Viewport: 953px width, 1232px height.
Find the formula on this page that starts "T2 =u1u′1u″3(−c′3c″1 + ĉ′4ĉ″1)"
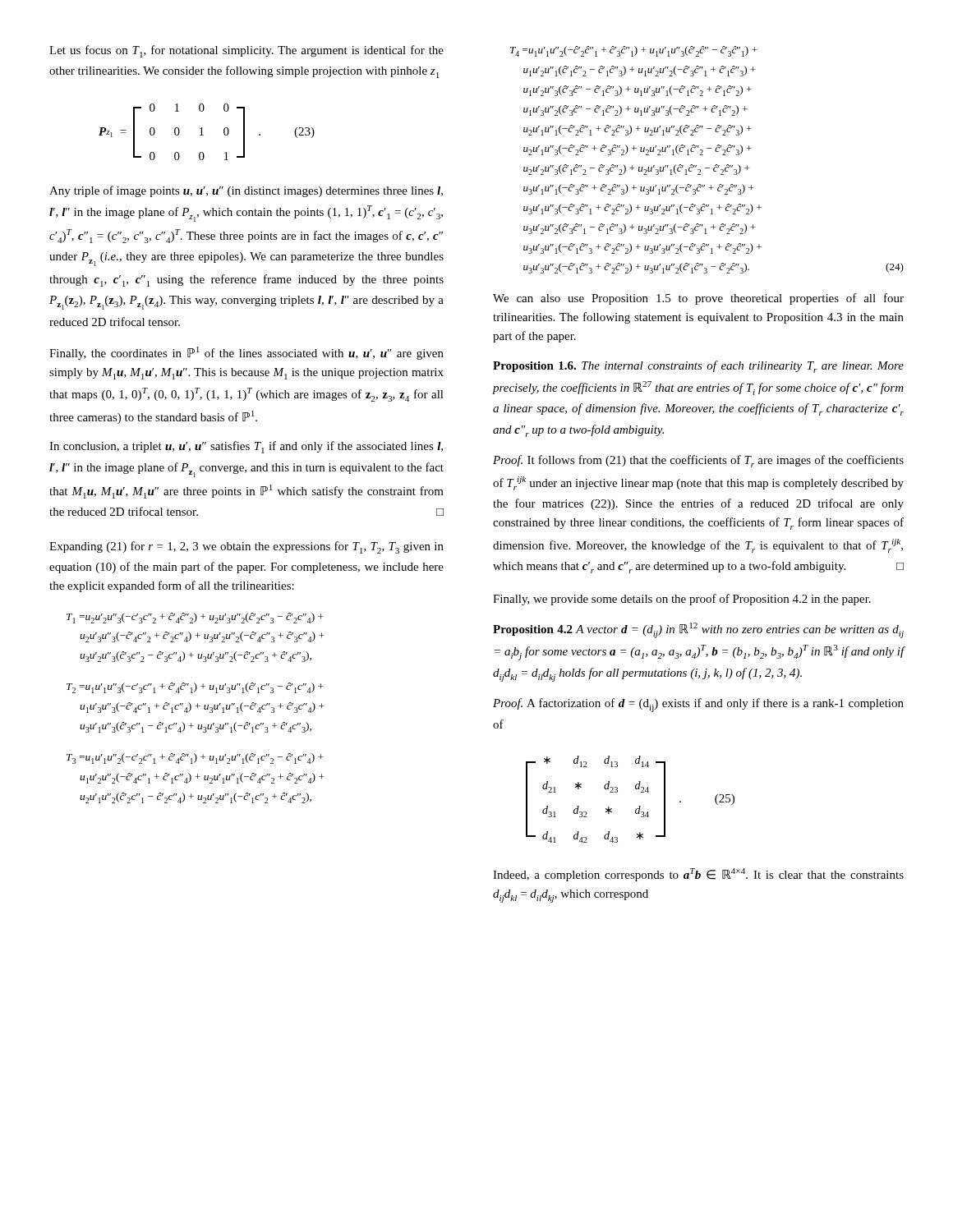(195, 707)
